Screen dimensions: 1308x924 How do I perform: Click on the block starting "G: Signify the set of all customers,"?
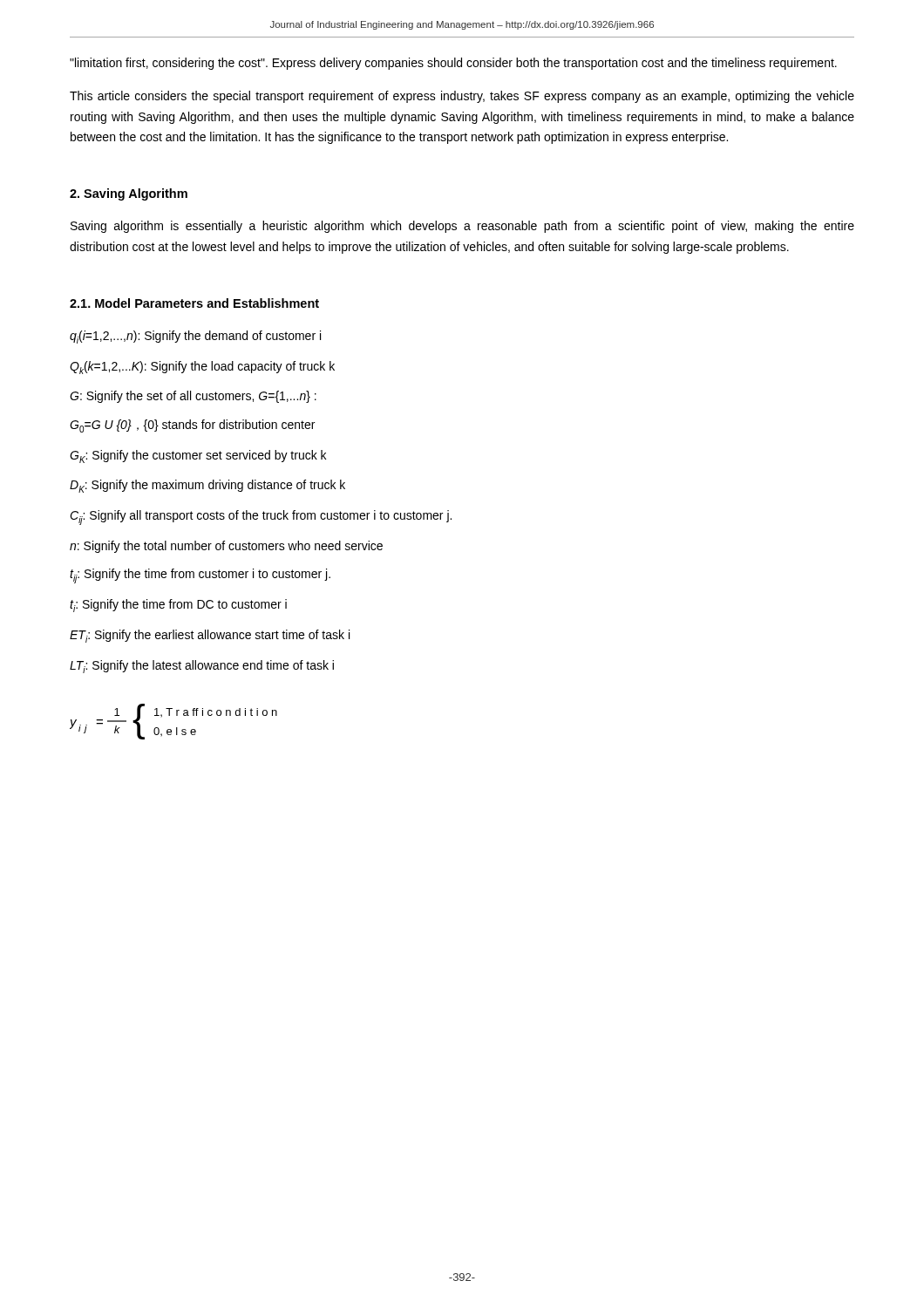(x=193, y=396)
